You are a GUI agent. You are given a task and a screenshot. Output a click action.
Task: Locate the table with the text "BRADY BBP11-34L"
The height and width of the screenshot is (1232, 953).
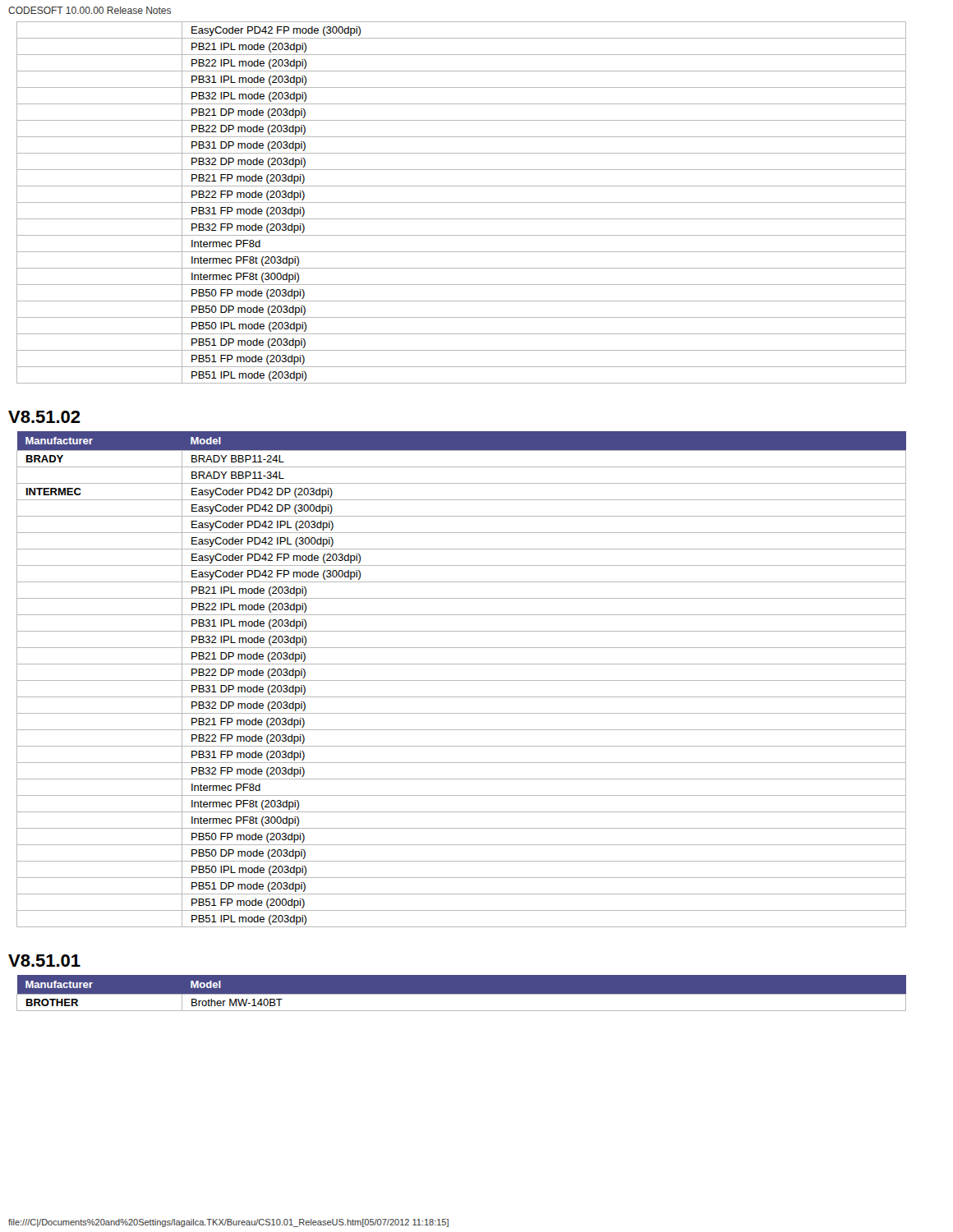click(476, 679)
